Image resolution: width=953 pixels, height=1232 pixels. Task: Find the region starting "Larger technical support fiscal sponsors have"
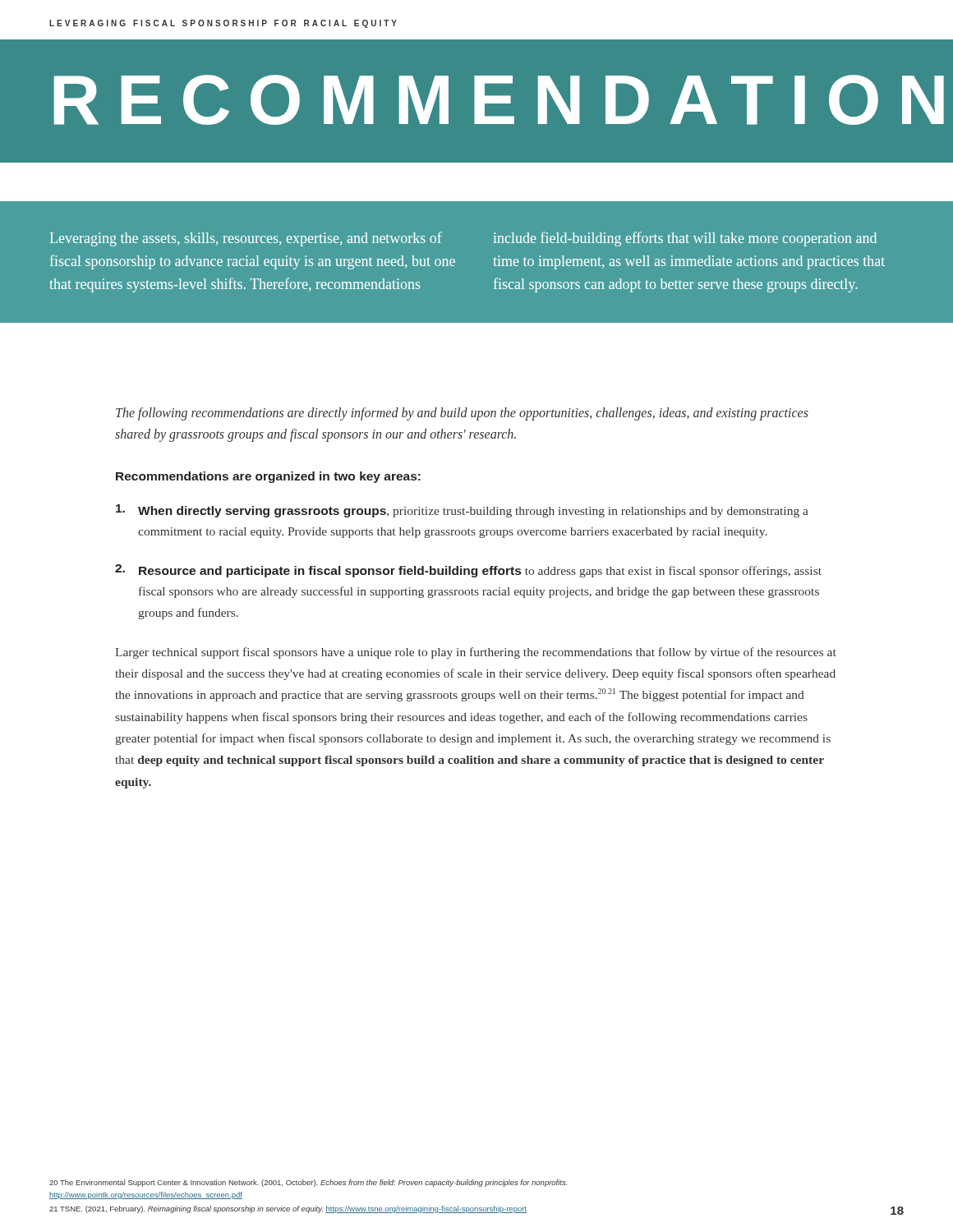tap(476, 716)
